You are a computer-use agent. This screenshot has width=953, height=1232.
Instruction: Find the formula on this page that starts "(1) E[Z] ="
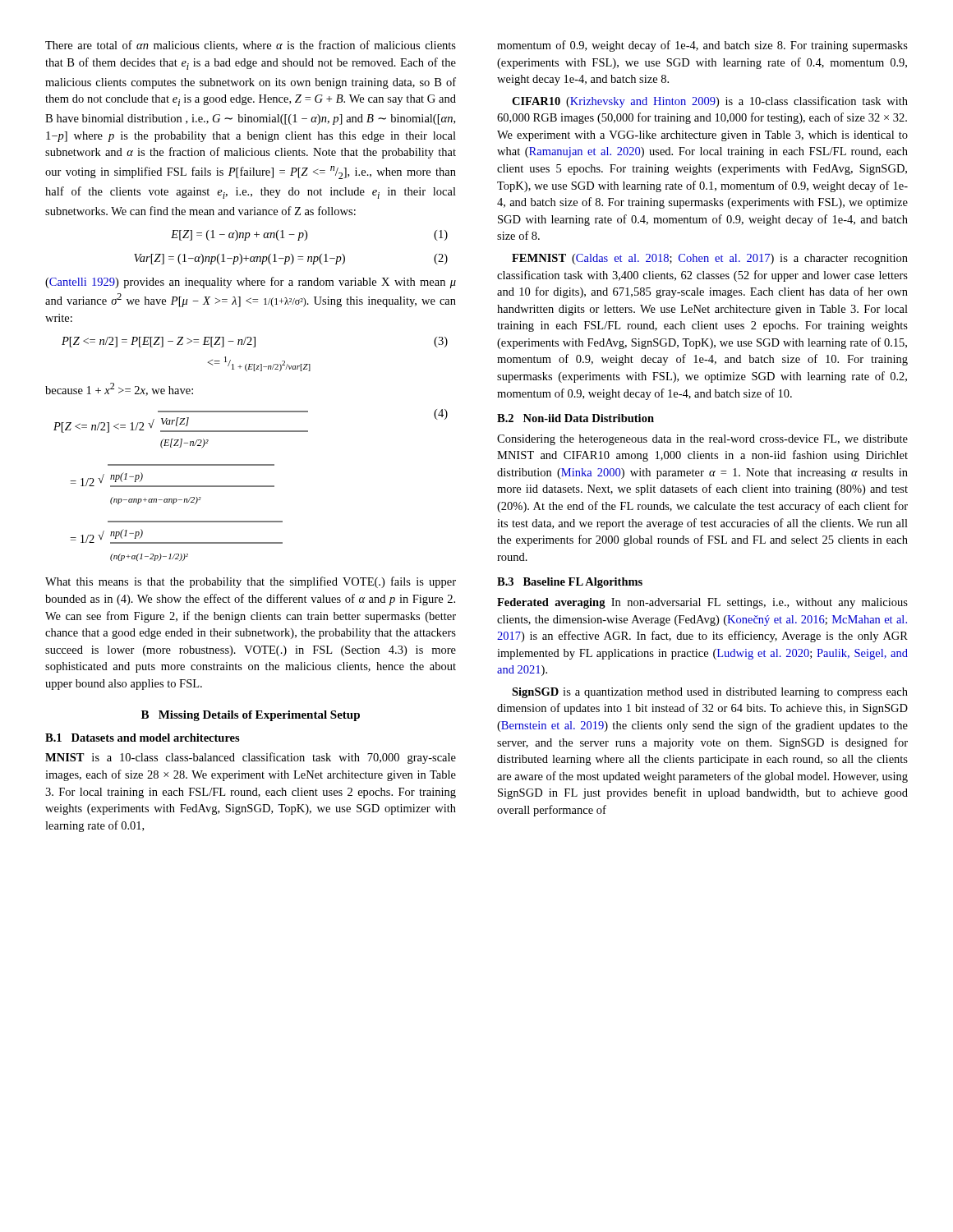[309, 235]
